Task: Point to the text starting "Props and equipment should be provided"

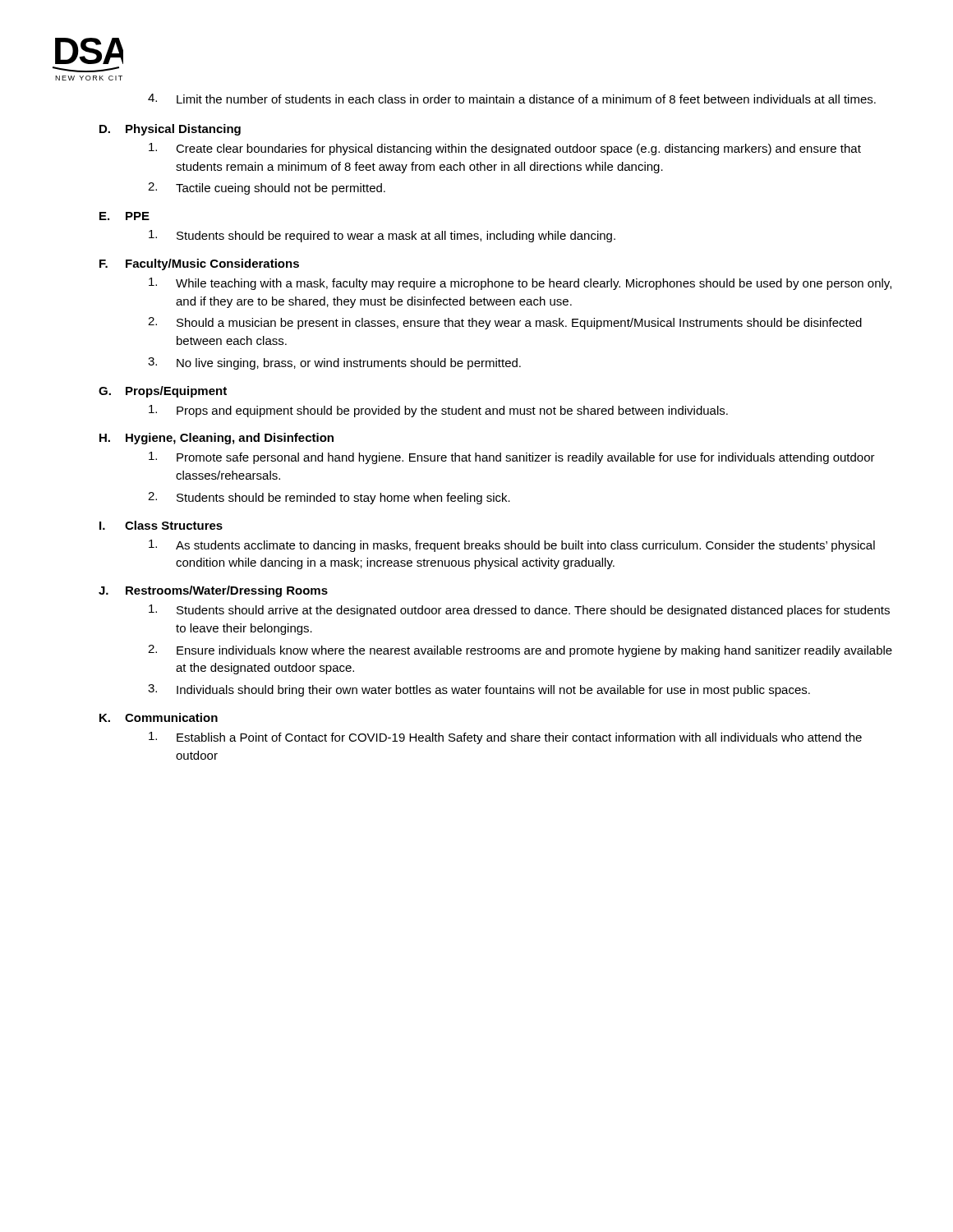Action: tap(526, 410)
